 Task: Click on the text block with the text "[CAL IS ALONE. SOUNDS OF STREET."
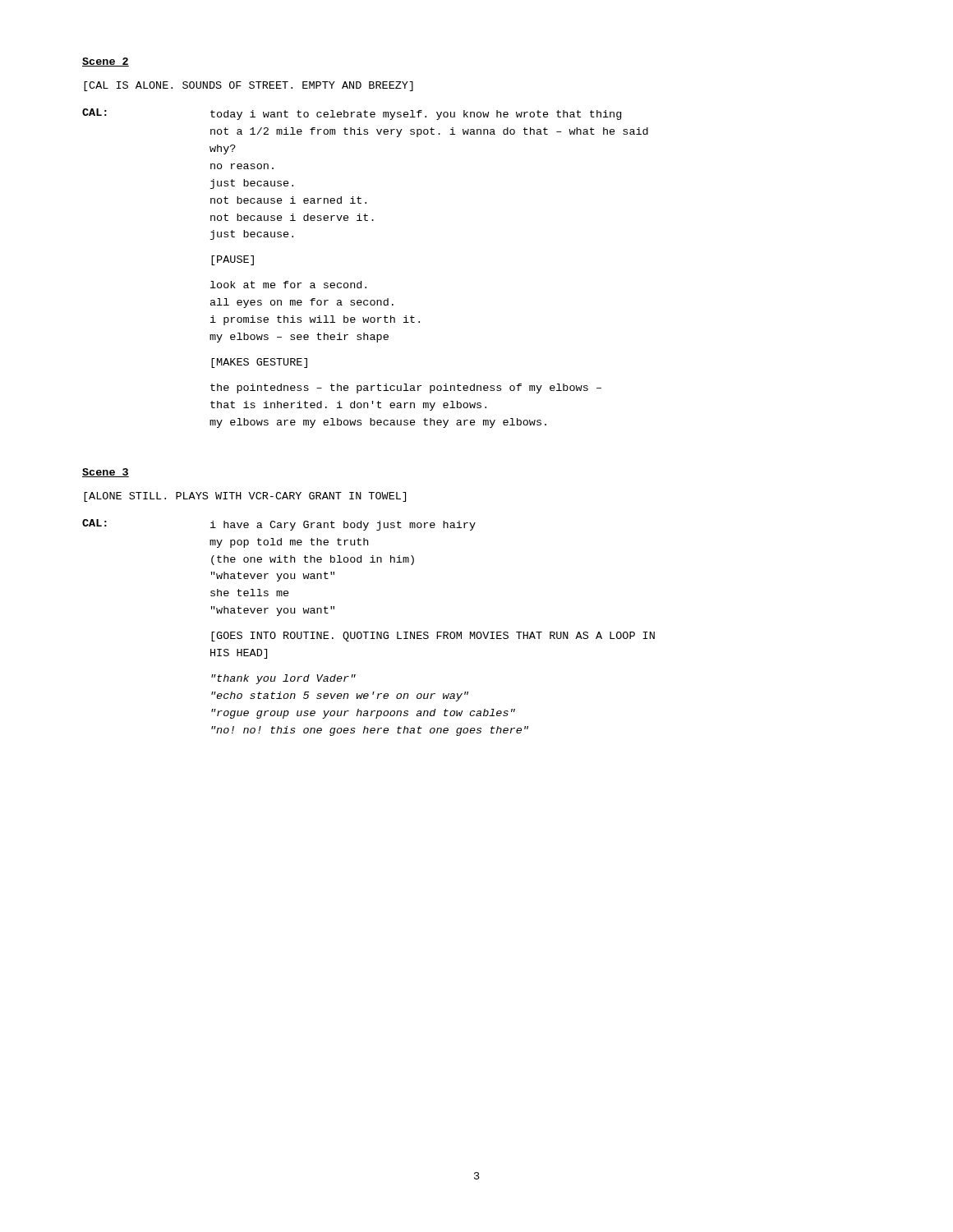tap(249, 86)
